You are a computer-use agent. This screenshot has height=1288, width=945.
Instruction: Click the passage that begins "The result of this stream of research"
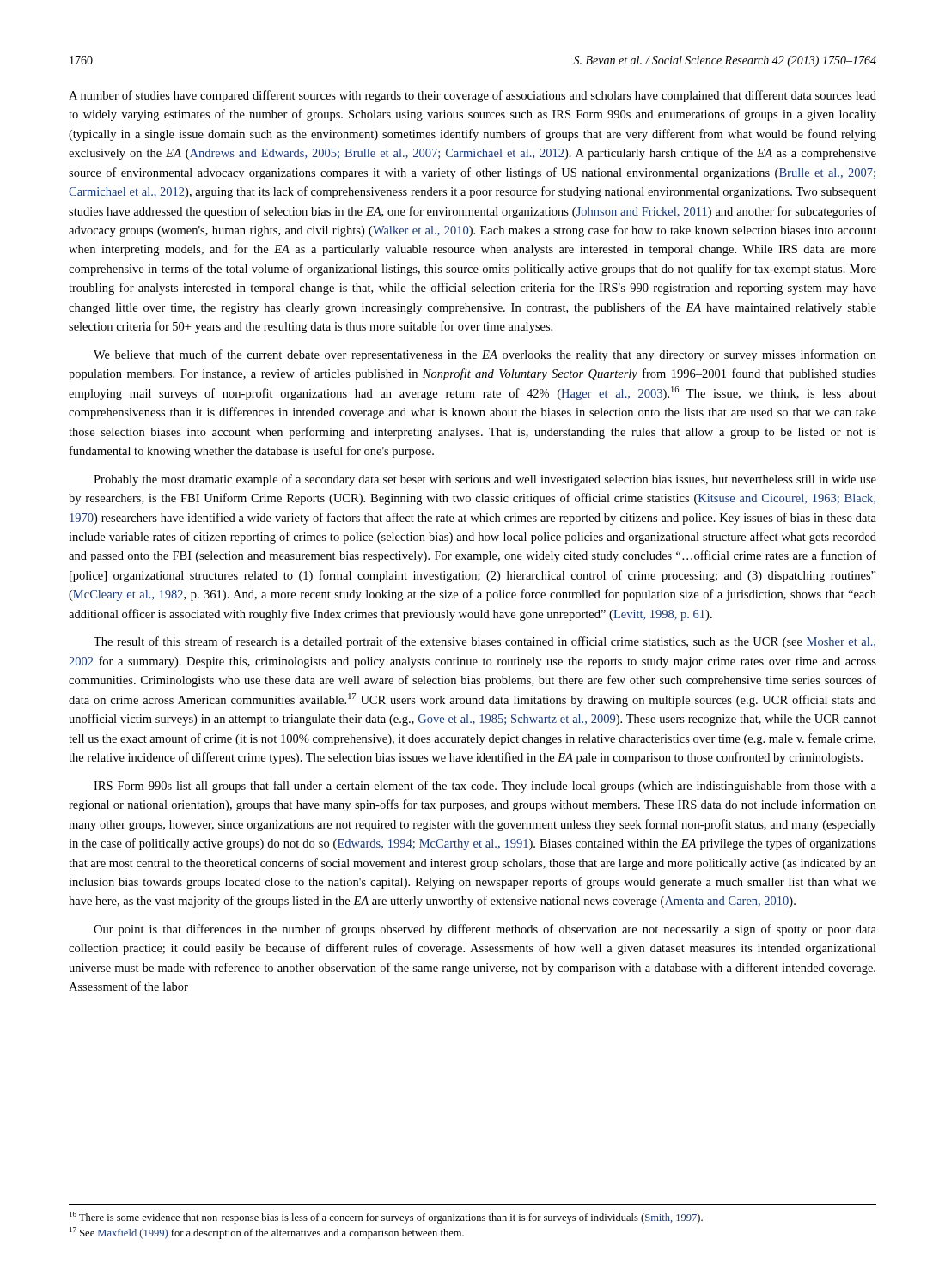point(472,700)
